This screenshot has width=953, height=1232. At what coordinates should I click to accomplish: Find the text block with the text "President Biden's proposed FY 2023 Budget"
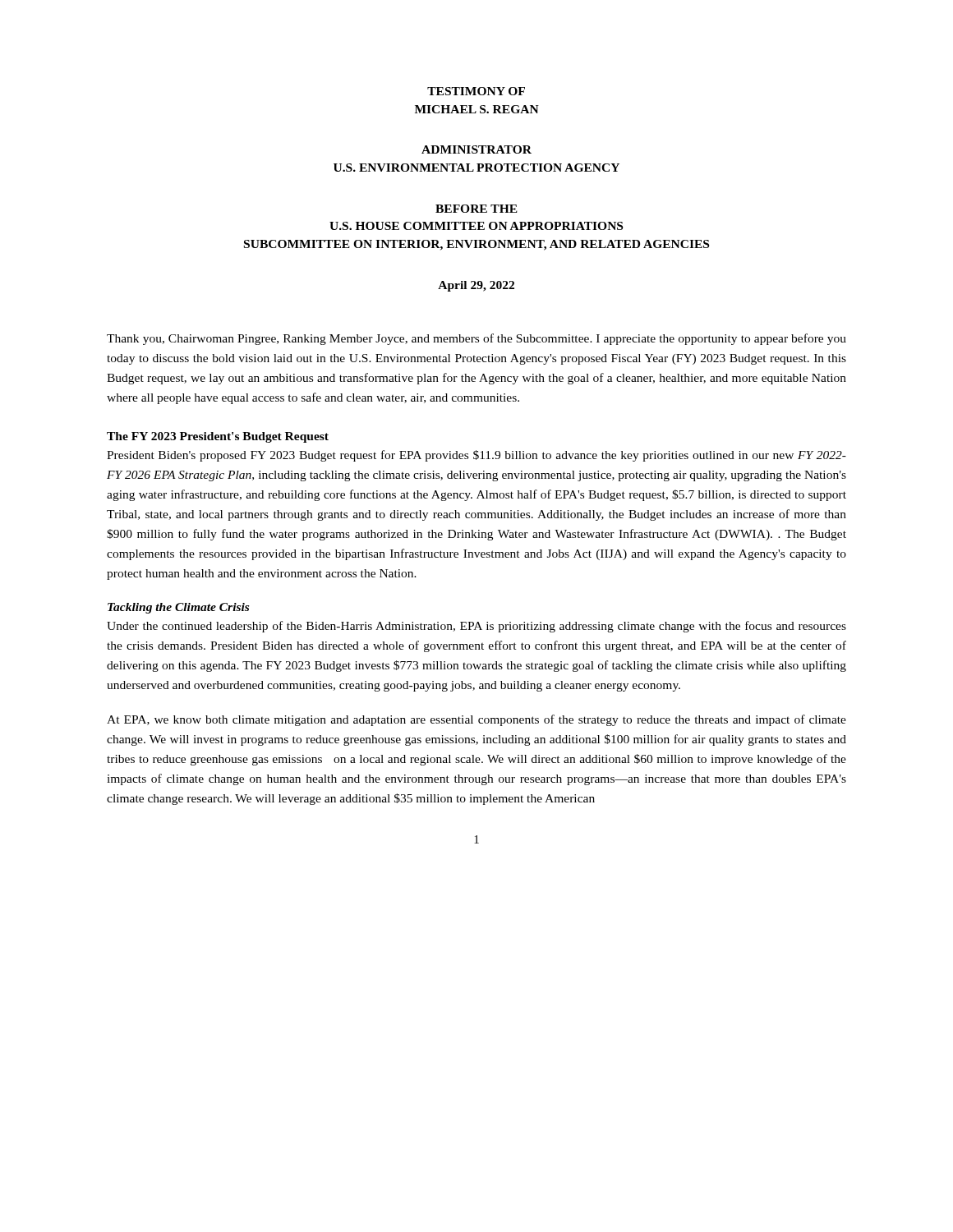pyautogui.click(x=476, y=514)
